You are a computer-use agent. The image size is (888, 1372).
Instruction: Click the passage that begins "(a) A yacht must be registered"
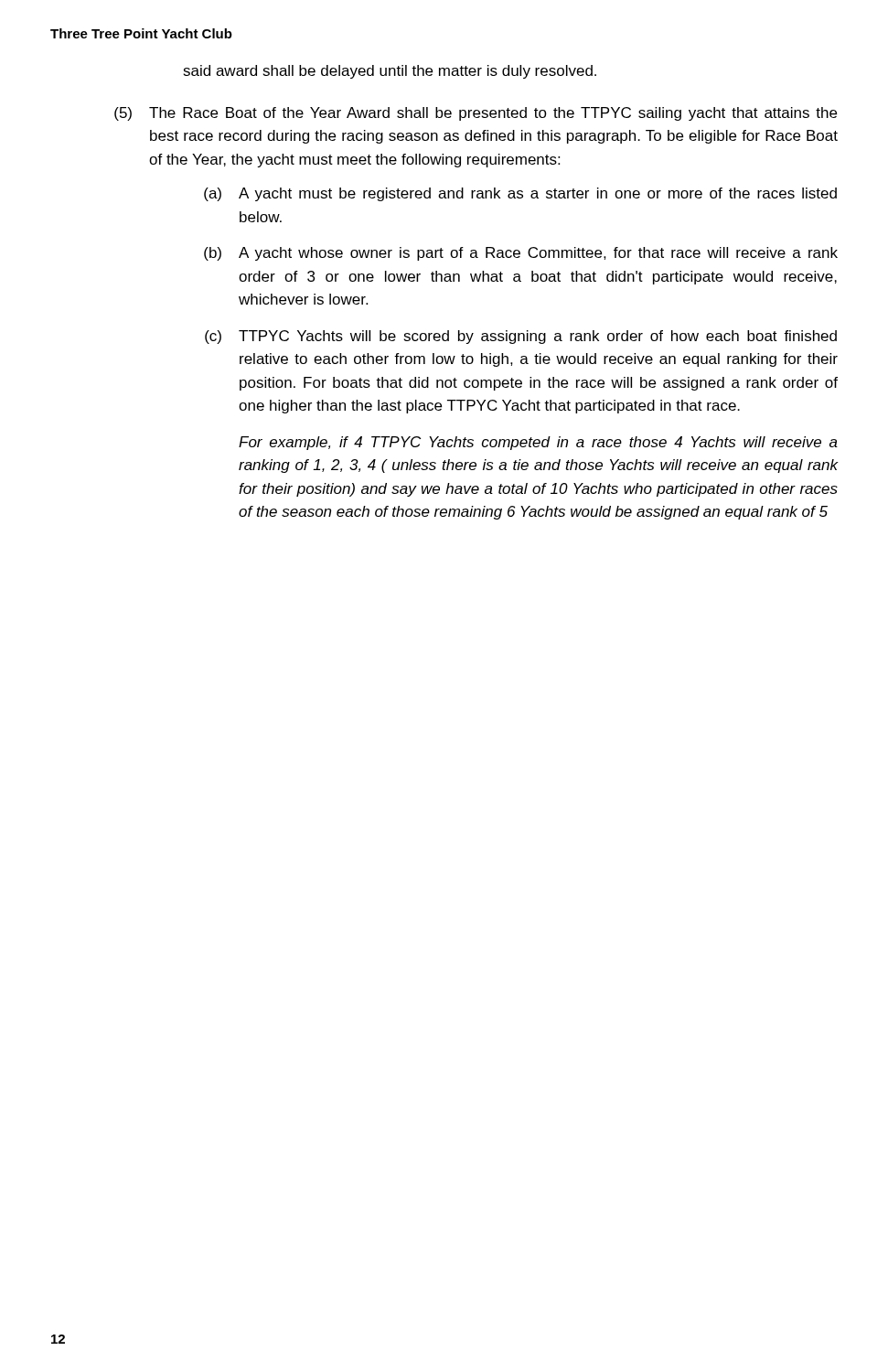[x=493, y=205]
